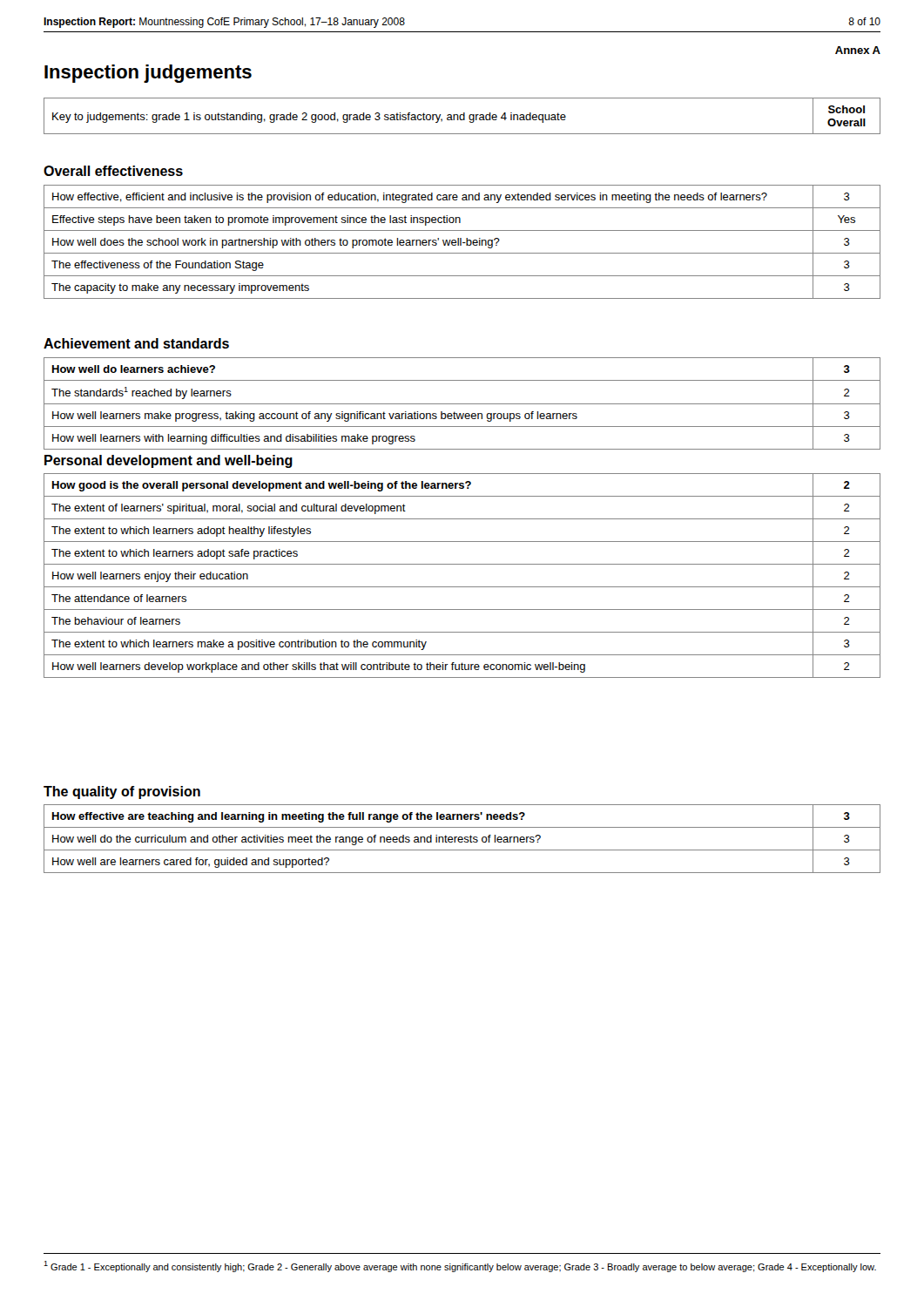Find the footnote that says "1 Grade 1"

coord(460,1266)
